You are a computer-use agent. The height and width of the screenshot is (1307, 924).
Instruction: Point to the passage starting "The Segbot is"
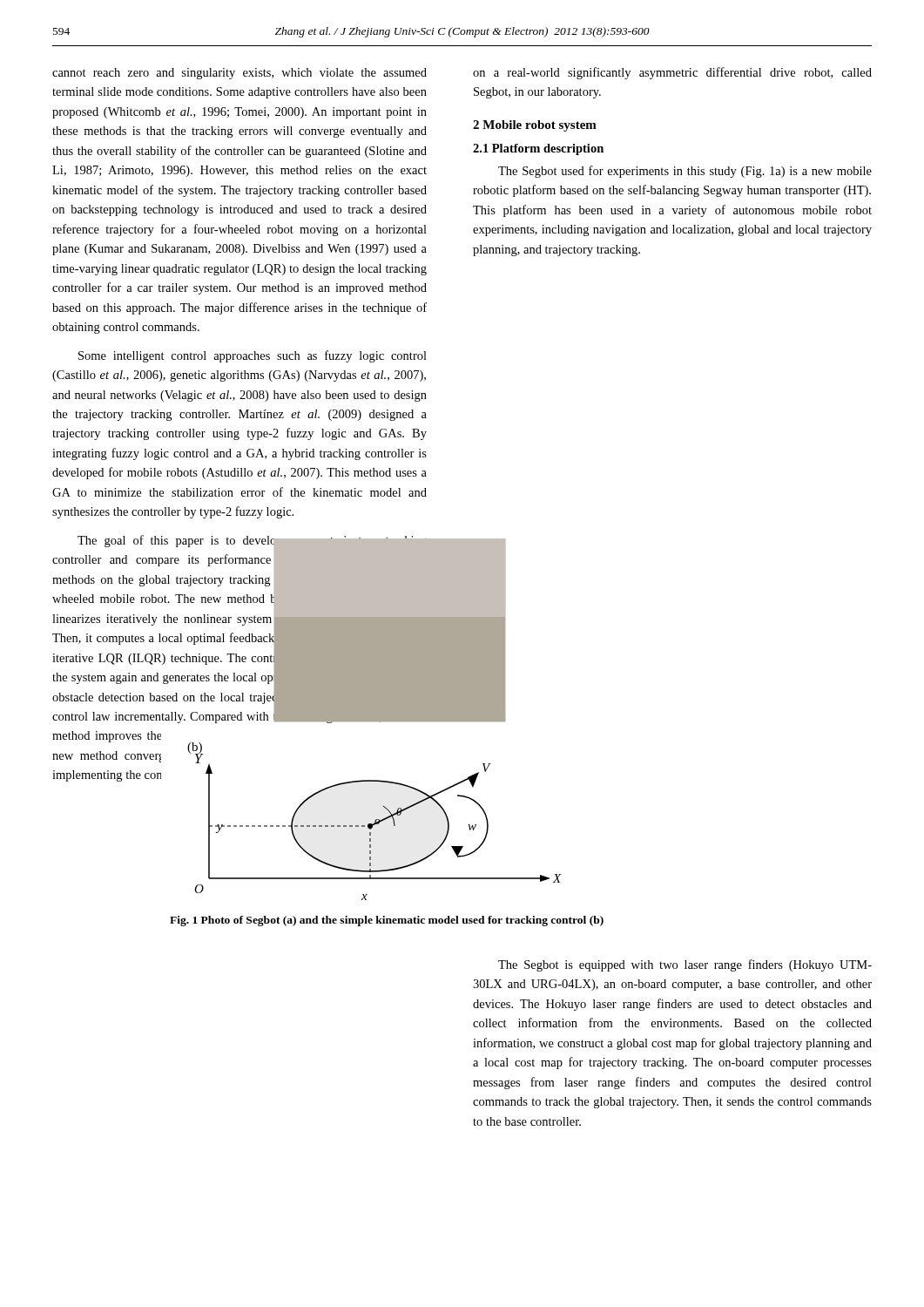click(x=672, y=1043)
